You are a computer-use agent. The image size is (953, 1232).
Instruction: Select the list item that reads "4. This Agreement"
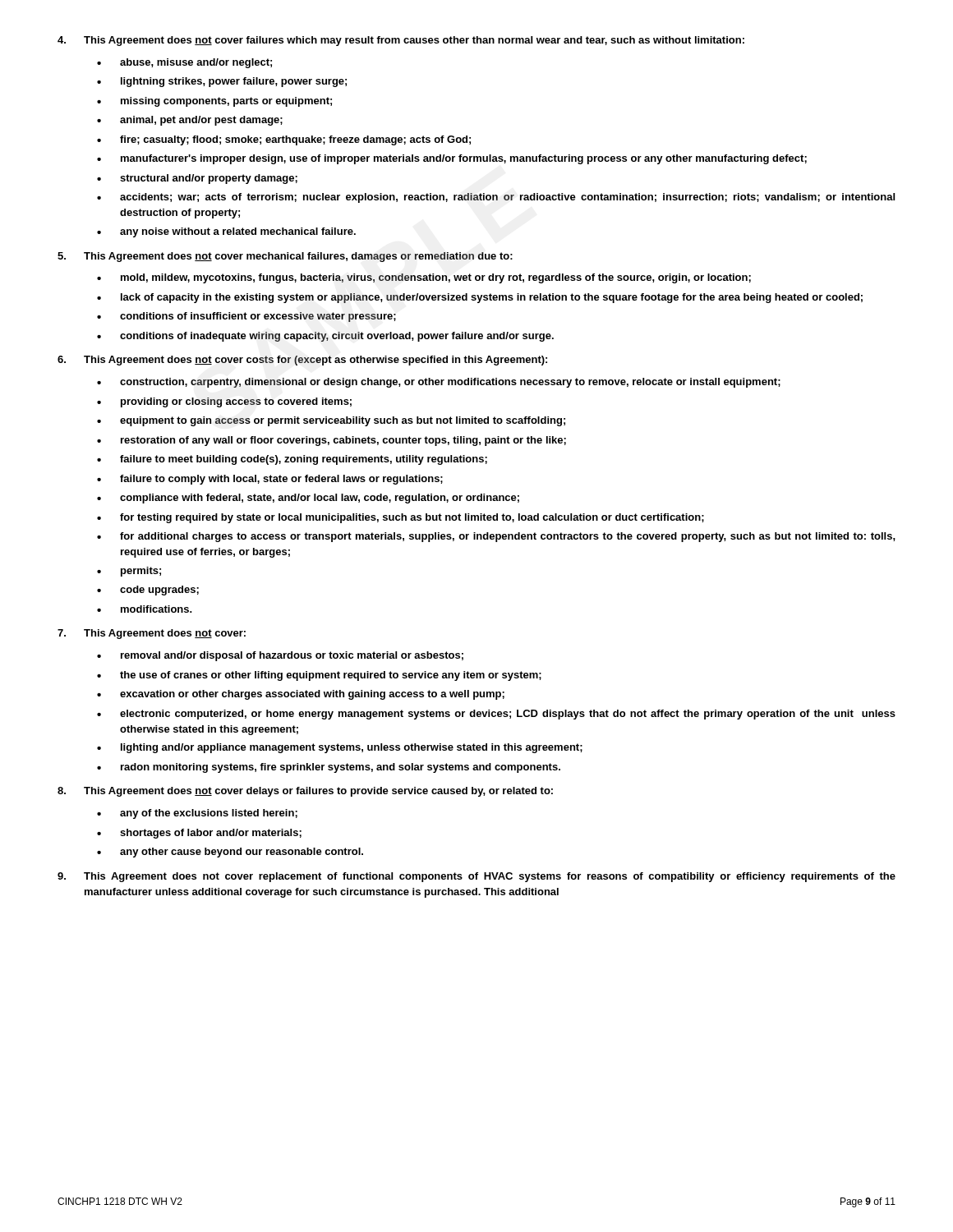click(x=476, y=41)
